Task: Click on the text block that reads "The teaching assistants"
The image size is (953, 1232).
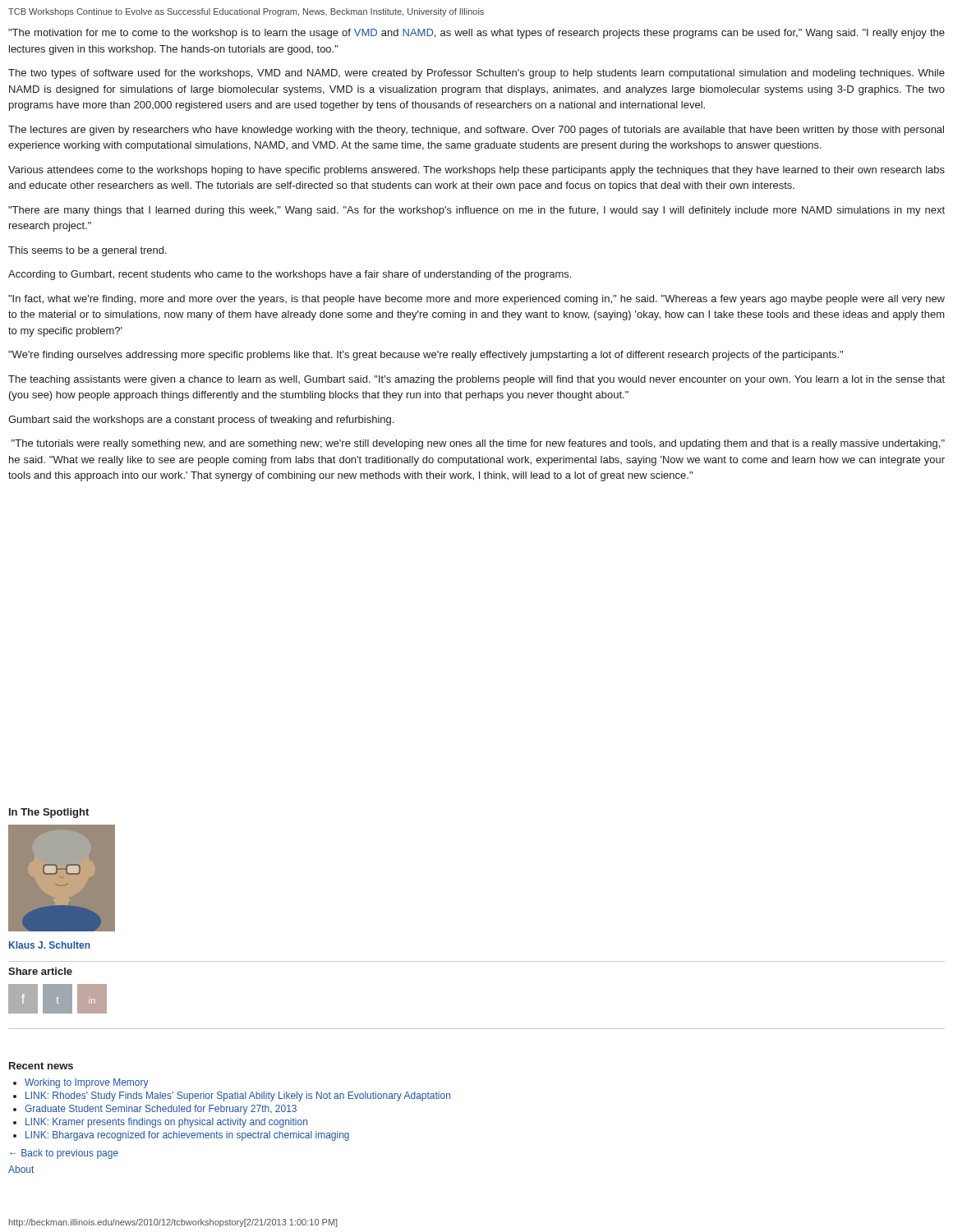Action: pyautogui.click(x=476, y=387)
